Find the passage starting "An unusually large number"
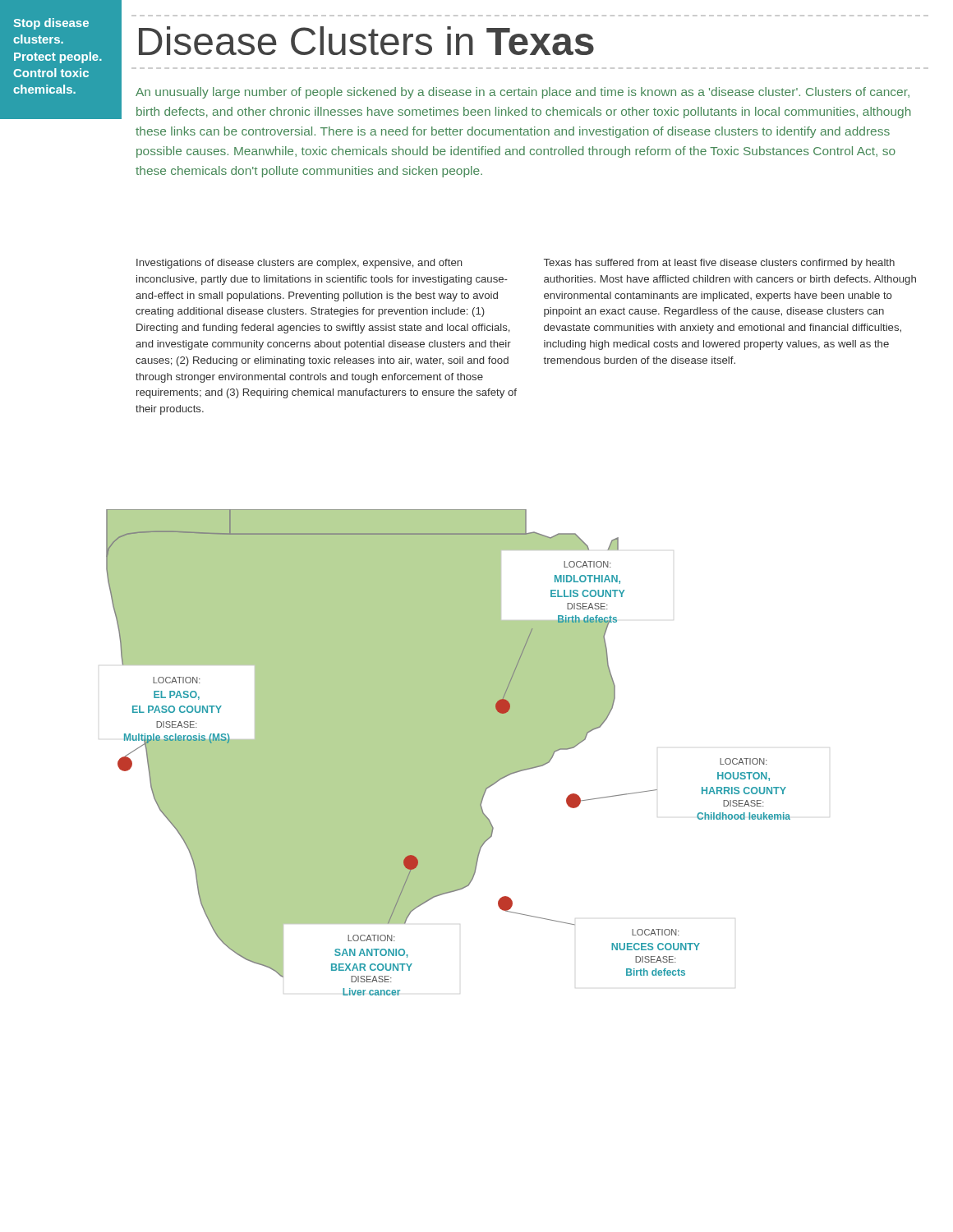 pyautogui.click(x=532, y=131)
